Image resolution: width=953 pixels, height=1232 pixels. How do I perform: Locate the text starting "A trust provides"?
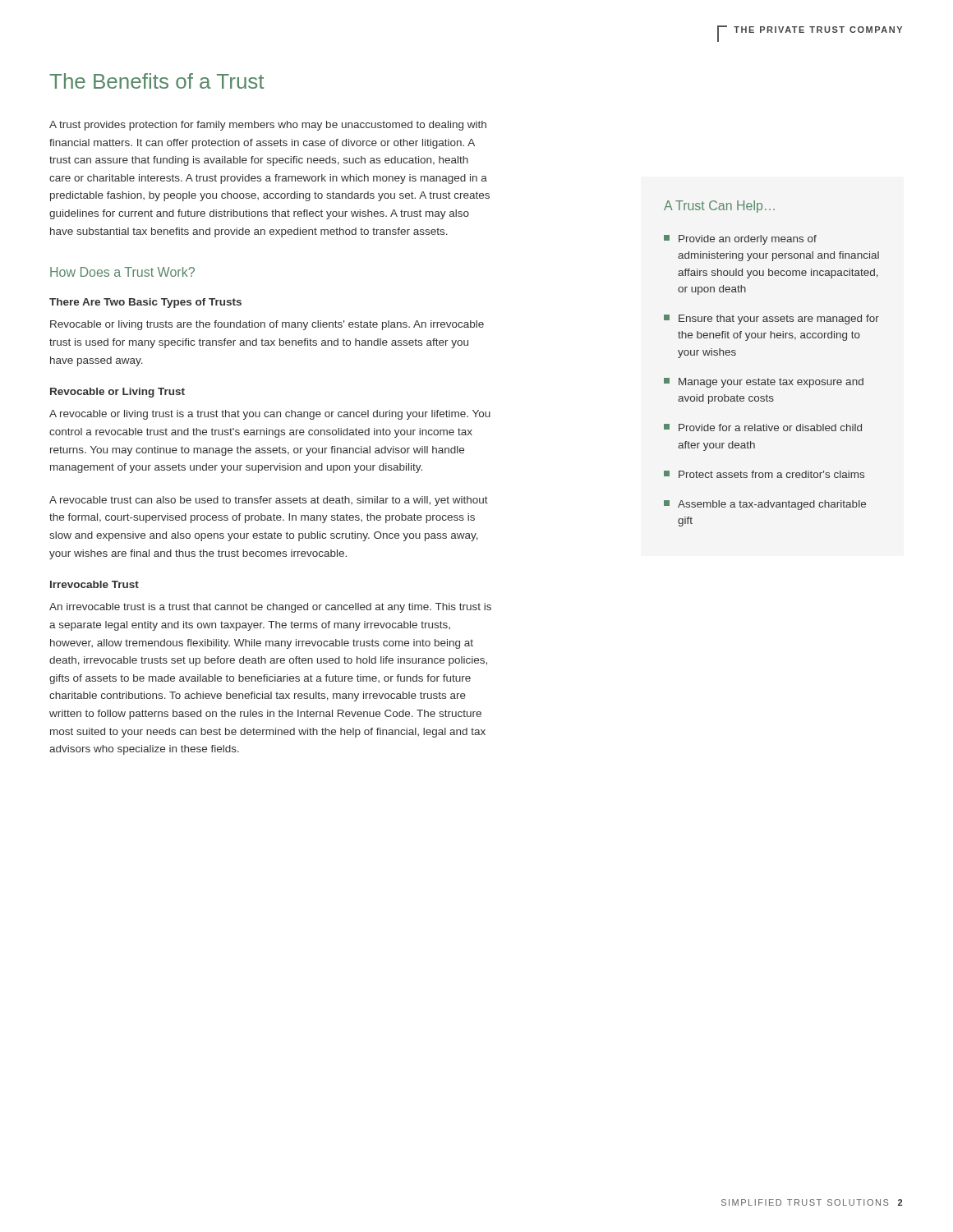pos(270,178)
